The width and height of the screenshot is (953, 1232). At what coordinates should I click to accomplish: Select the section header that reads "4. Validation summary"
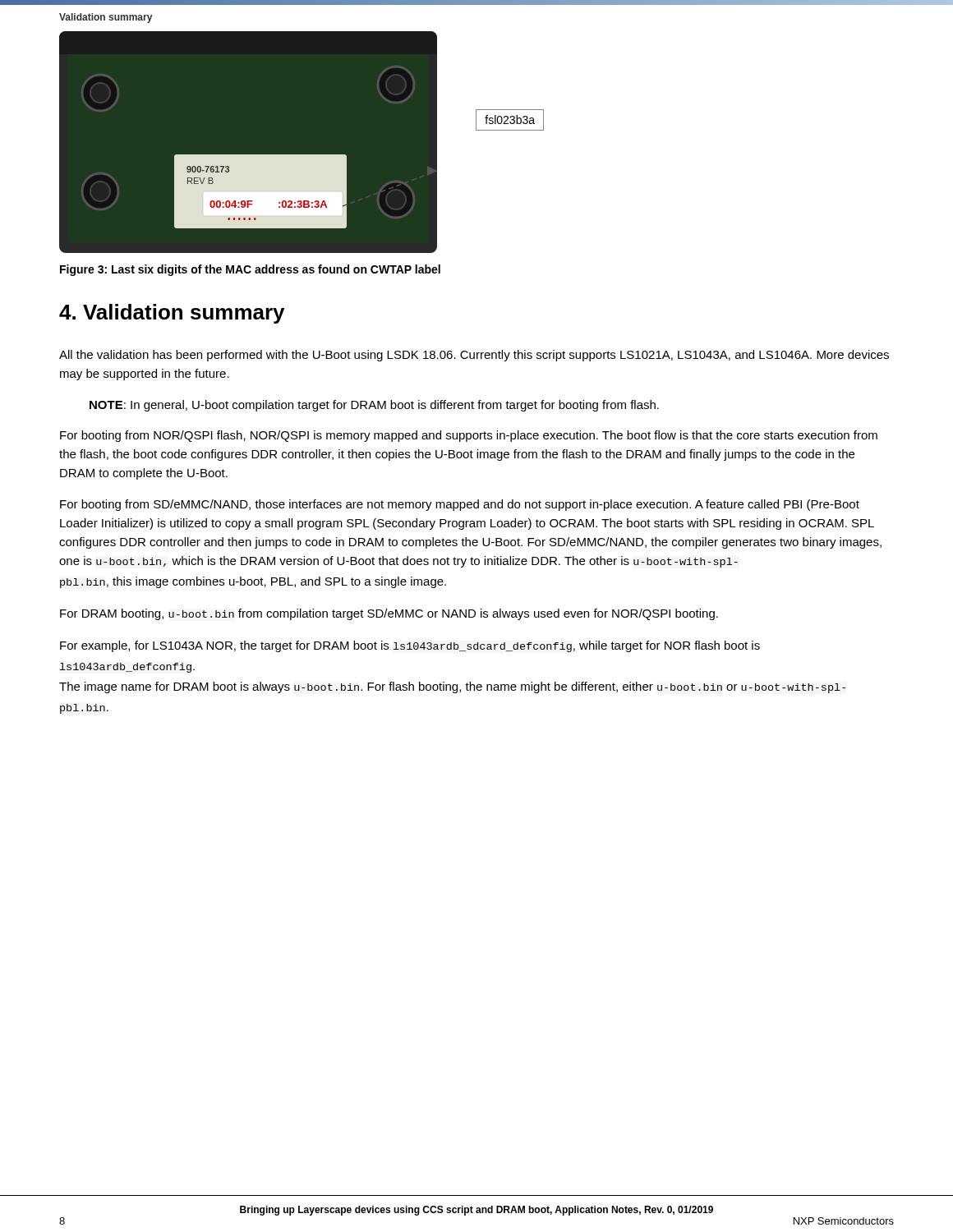(172, 312)
